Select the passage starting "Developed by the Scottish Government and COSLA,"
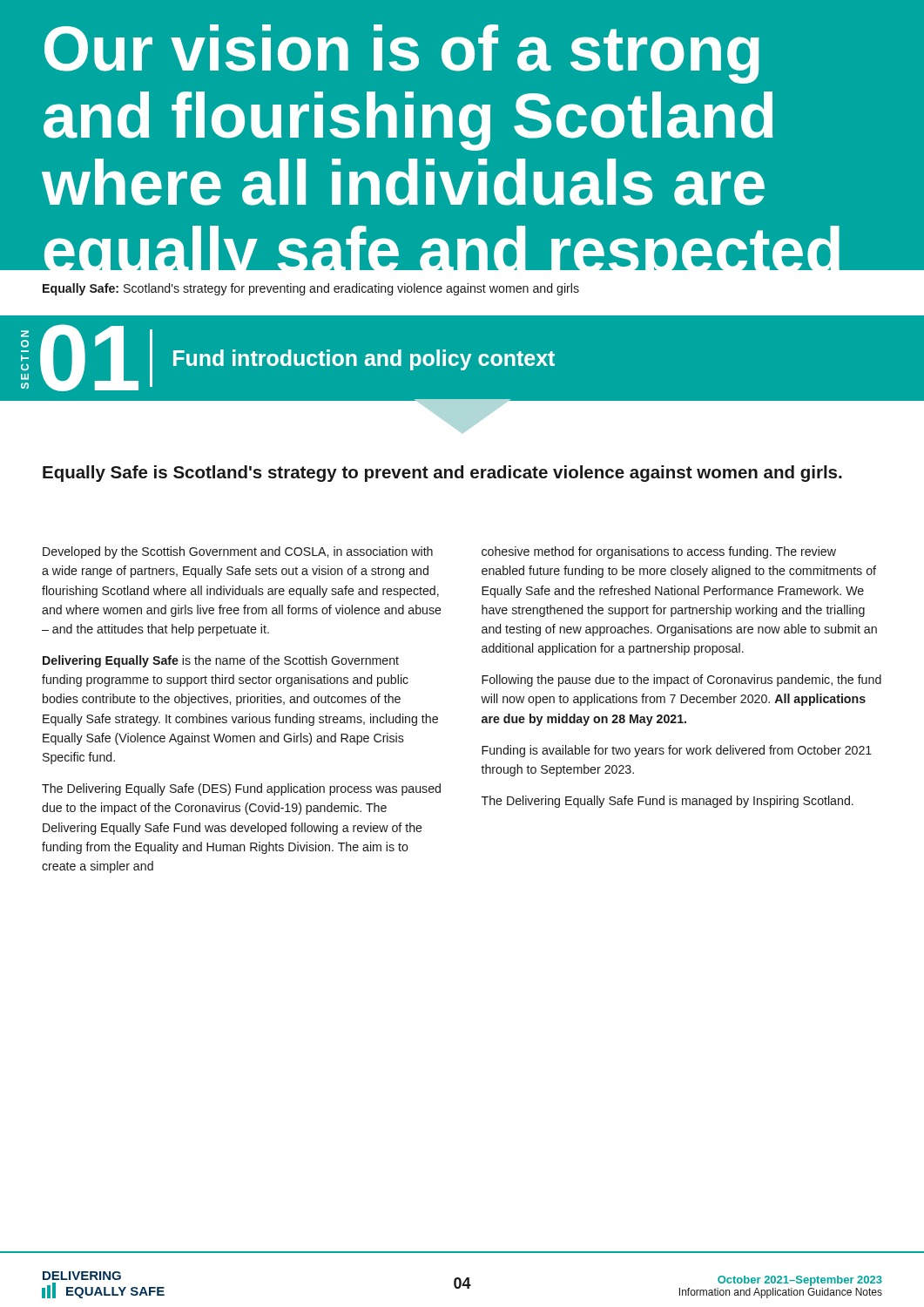This screenshot has height=1307, width=924. click(242, 709)
